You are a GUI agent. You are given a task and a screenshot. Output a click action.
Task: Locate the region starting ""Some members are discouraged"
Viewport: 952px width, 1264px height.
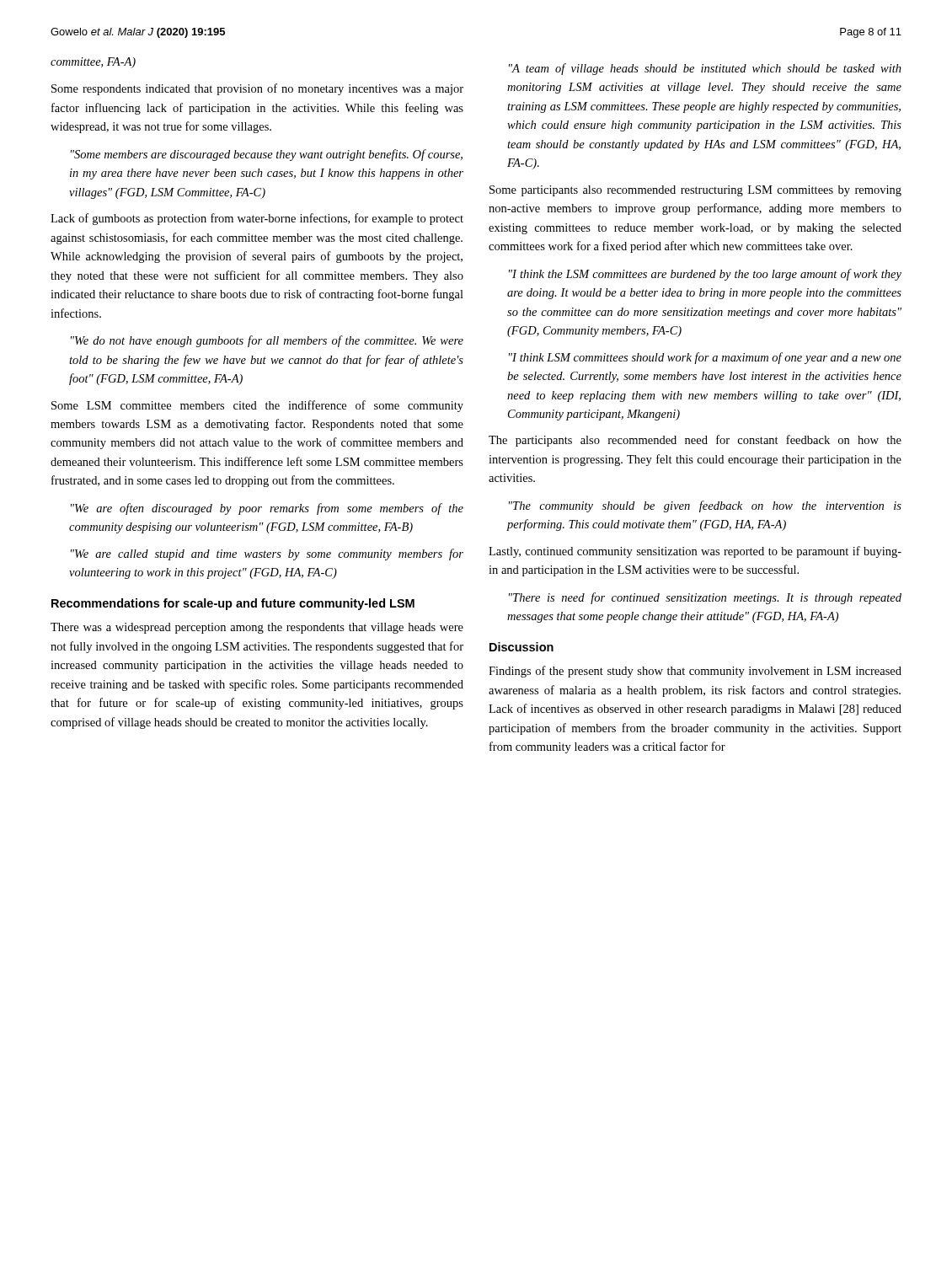266,173
